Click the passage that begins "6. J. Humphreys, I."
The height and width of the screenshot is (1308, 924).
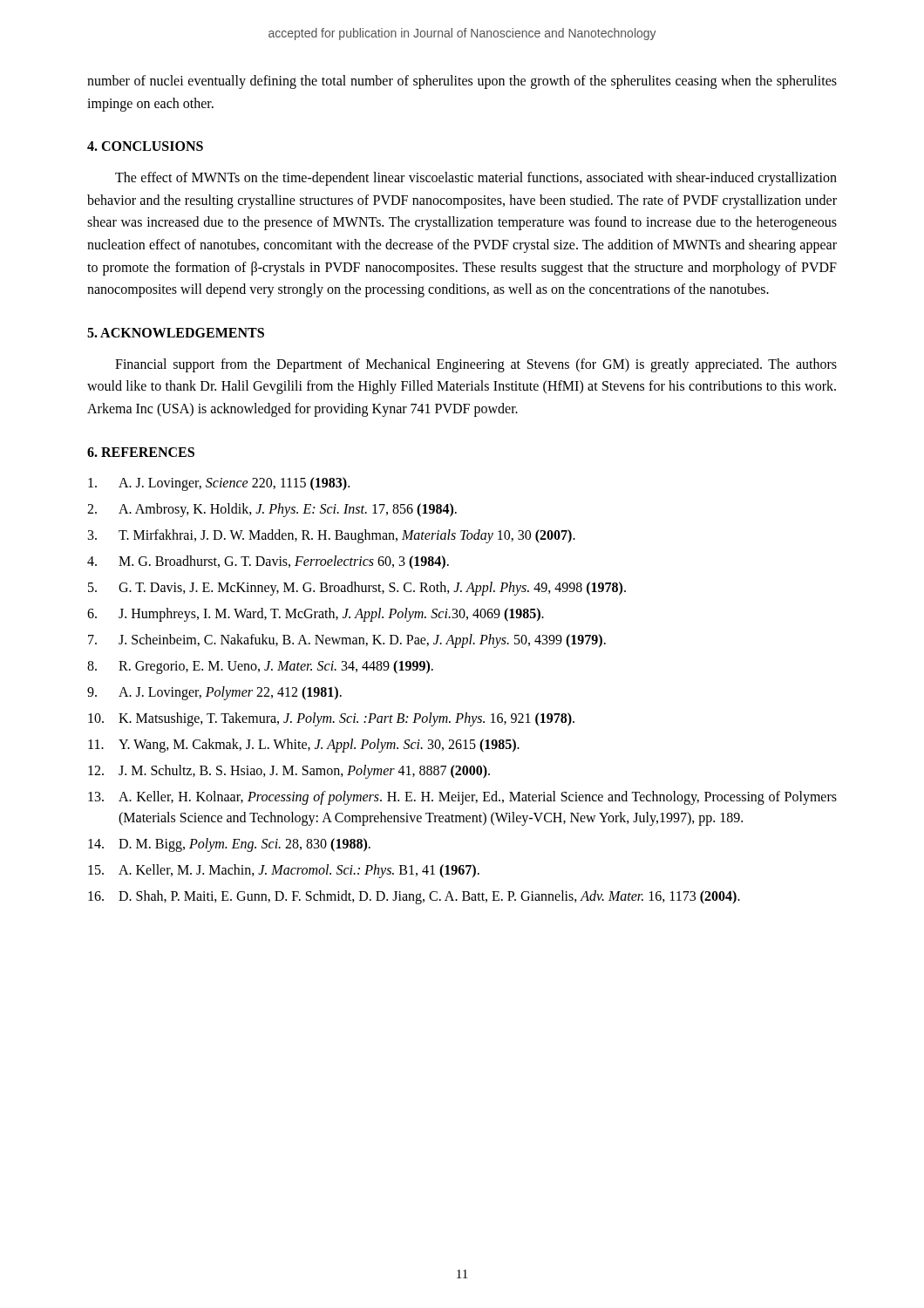click(x=462, y=613)
